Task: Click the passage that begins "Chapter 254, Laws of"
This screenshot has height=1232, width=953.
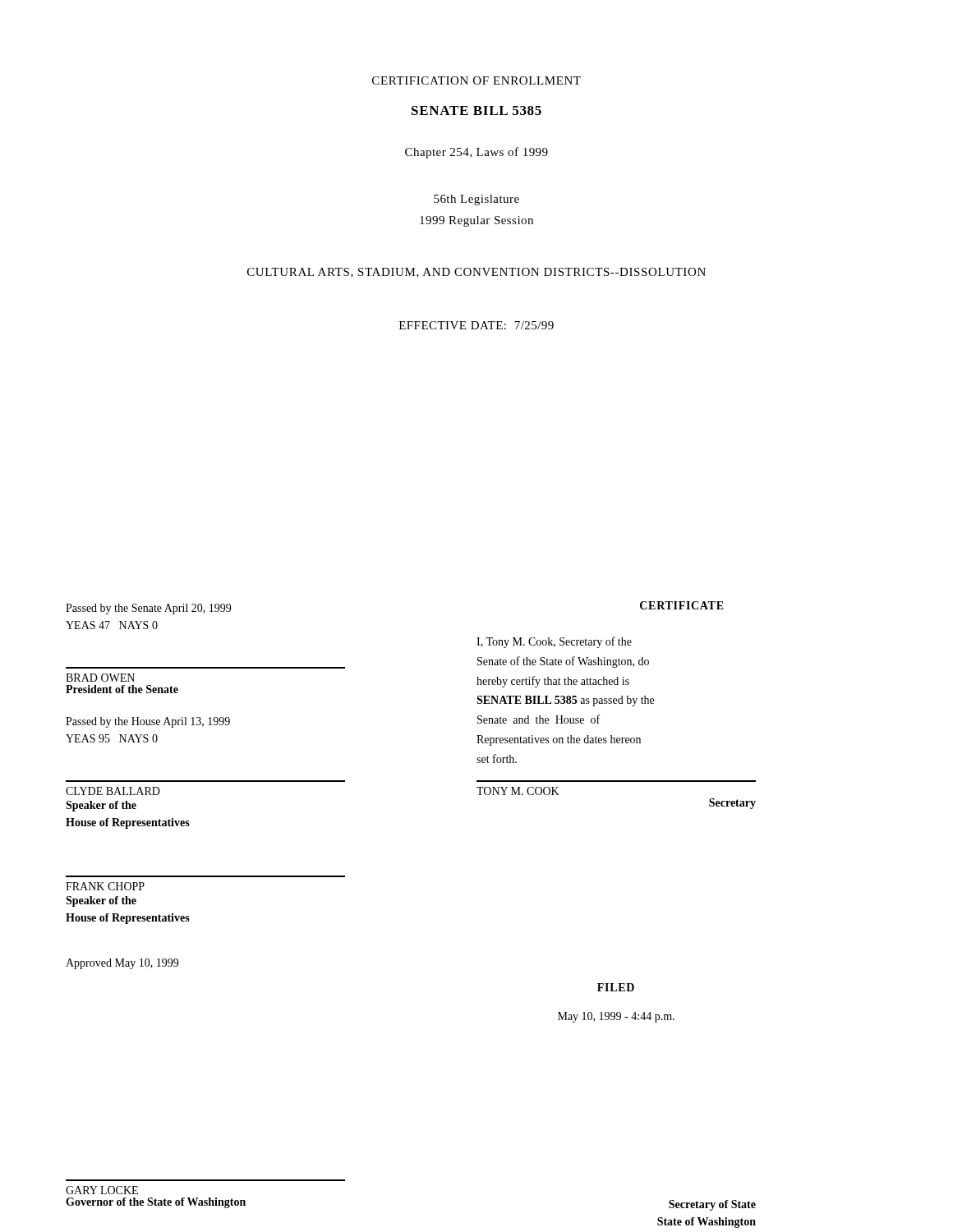Action: pyautogui.click(x=476, y=152)
